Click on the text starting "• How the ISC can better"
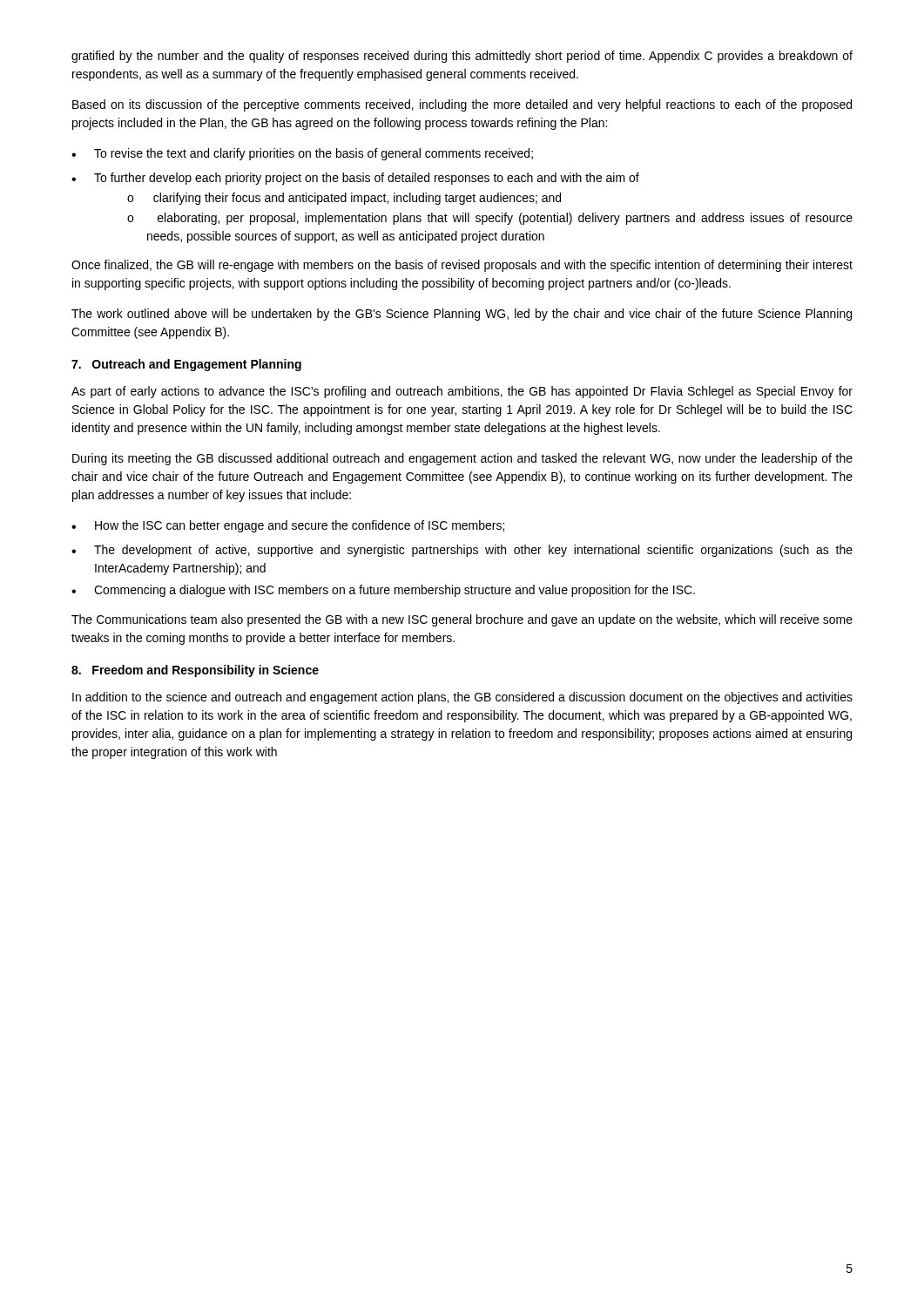The height and width of the screenshot is (1307, 924). pos(462,527)
